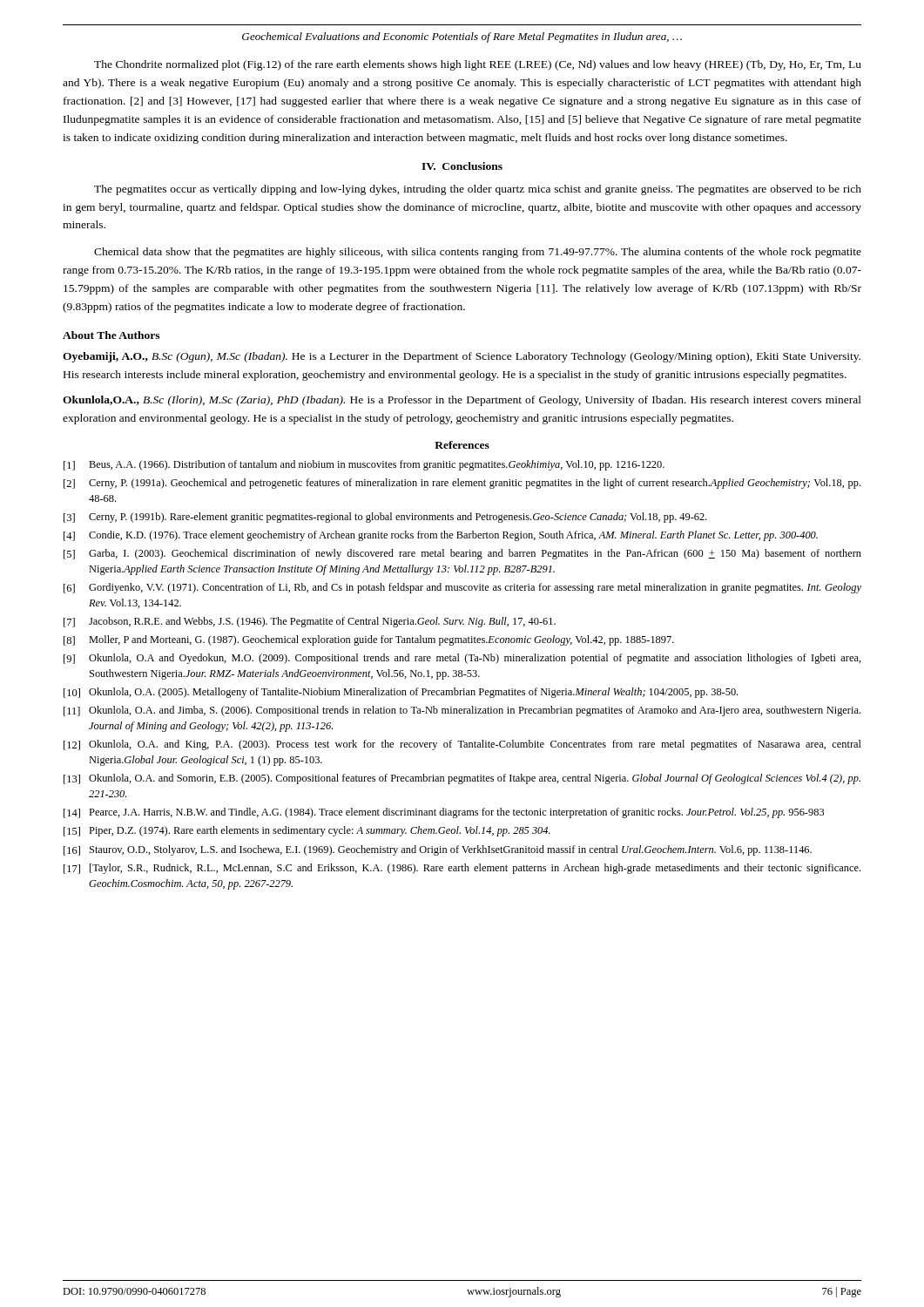Click the passage that begins "The Chondrite normalized plot (Fig.12) of the rare"
924x1307 pixels.
click(x=462, y=101)
